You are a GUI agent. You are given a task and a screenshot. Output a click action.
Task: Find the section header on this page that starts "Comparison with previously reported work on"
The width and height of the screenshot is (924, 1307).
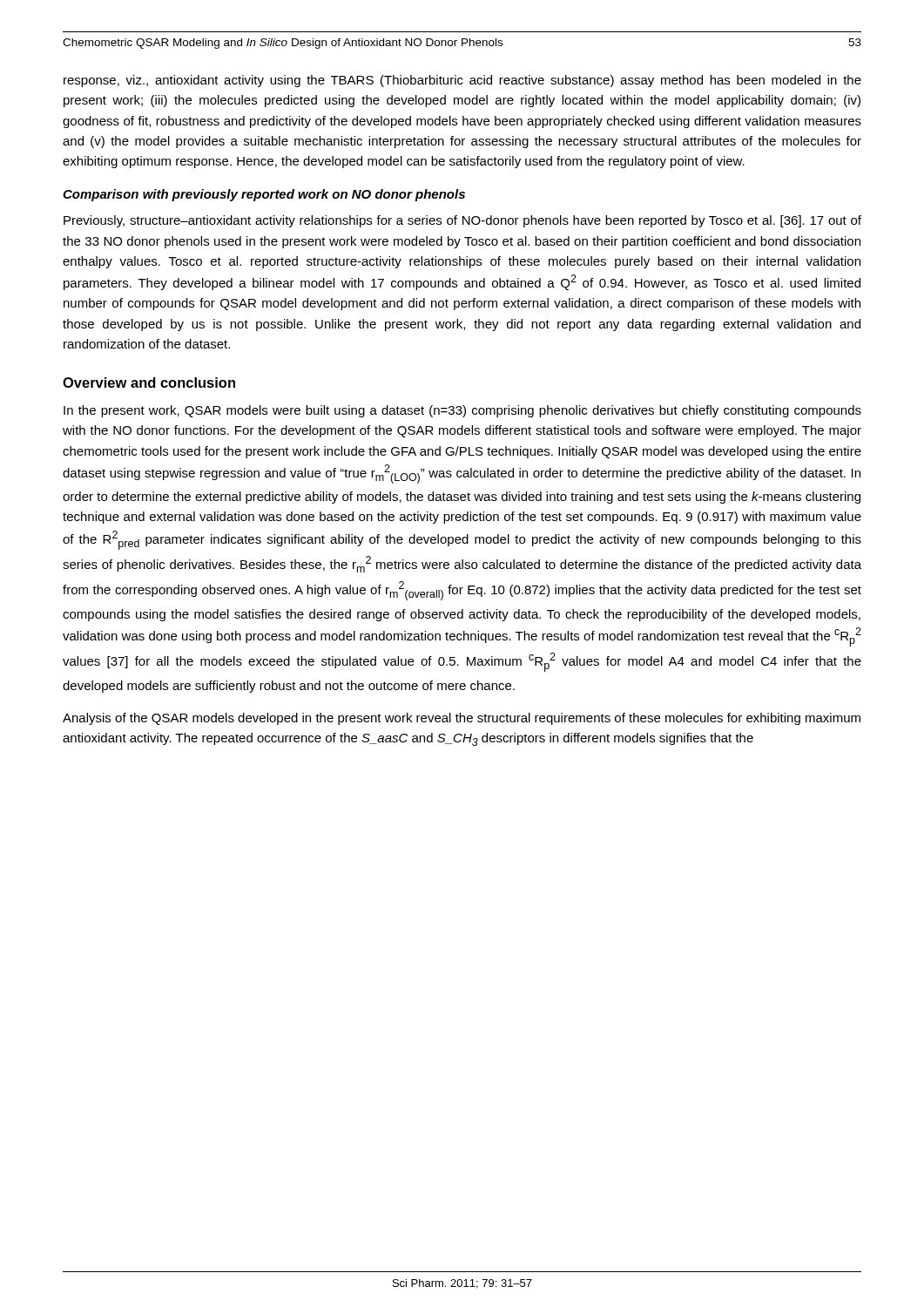264,194
